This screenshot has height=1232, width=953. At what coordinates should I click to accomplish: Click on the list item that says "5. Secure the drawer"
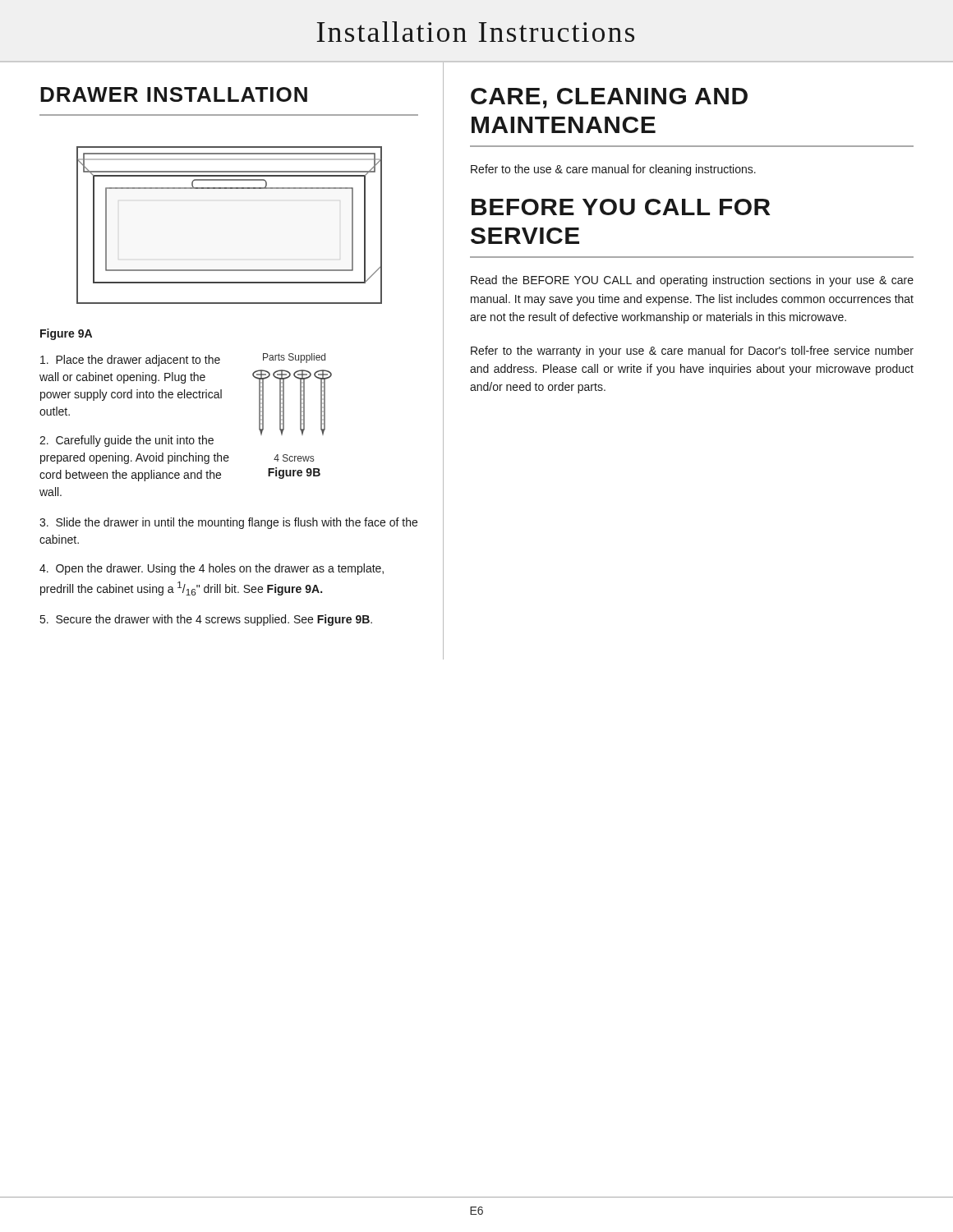(206, 619)
